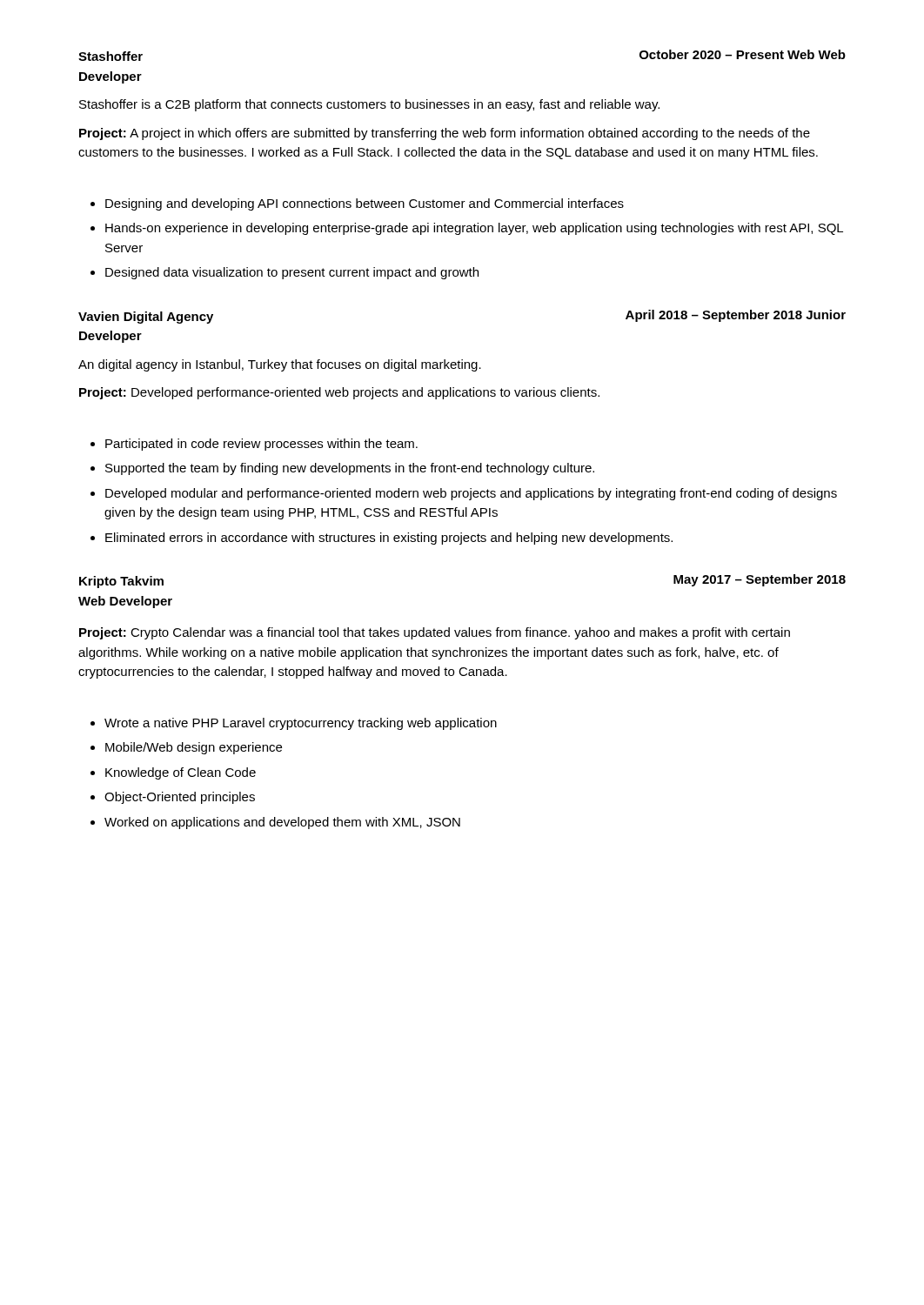The image size is (924, 1305).
Task: Locate the block of text that opens with "Designing and developing API connections between Customer and"
Action: 364,203
